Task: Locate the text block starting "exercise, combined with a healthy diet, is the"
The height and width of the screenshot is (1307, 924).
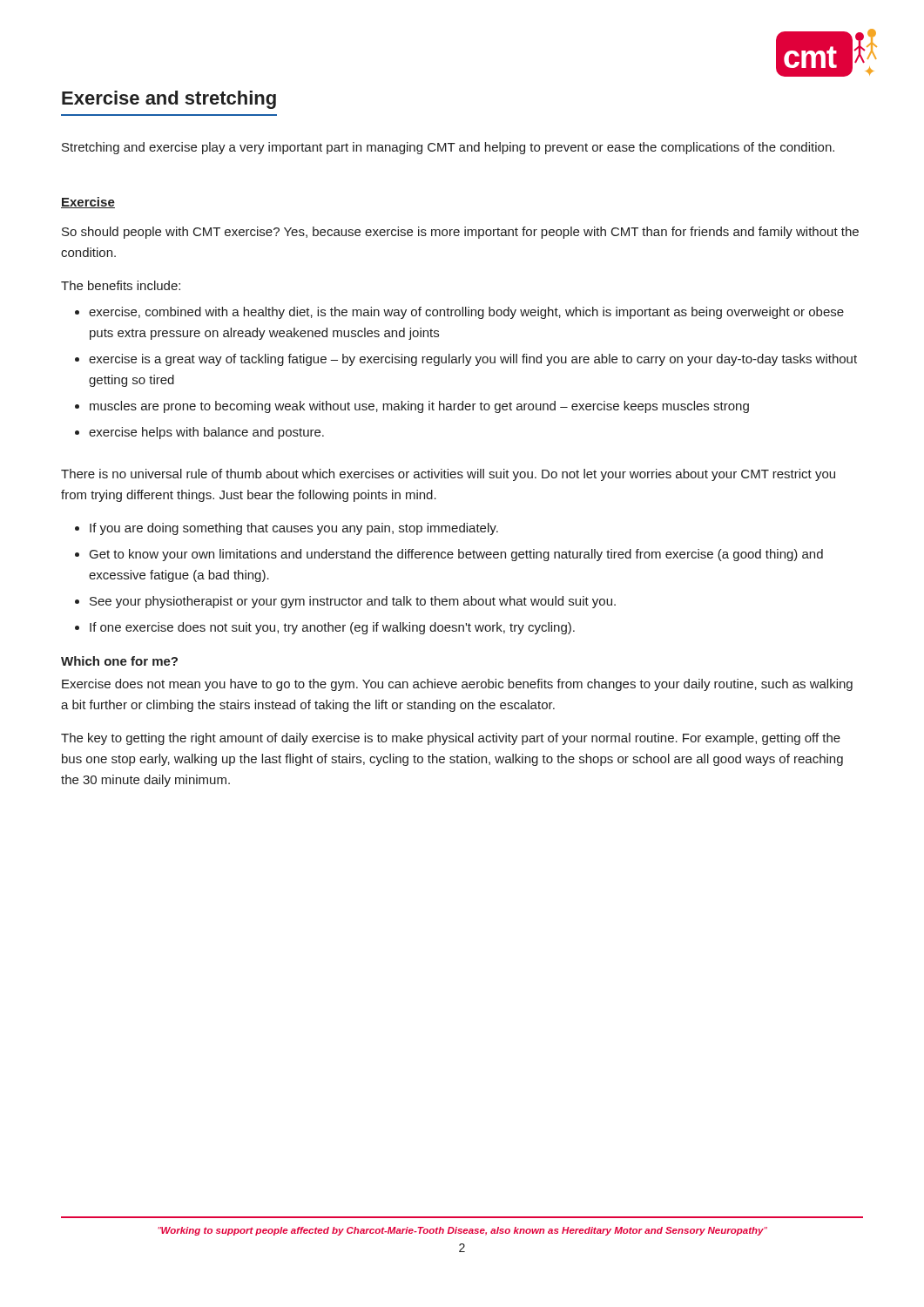Action: coord(466,322)
